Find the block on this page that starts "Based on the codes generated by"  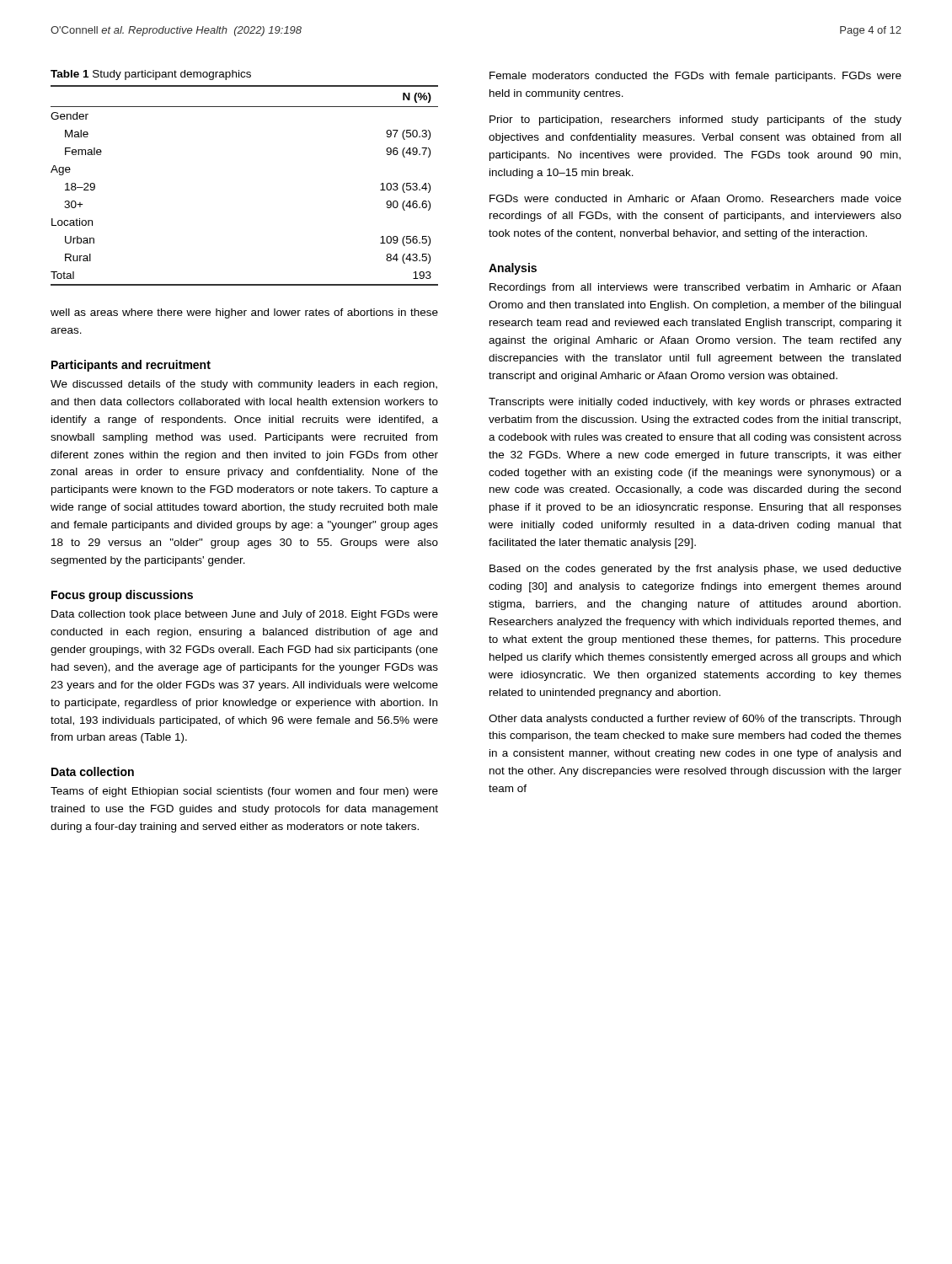coord(695,630)
